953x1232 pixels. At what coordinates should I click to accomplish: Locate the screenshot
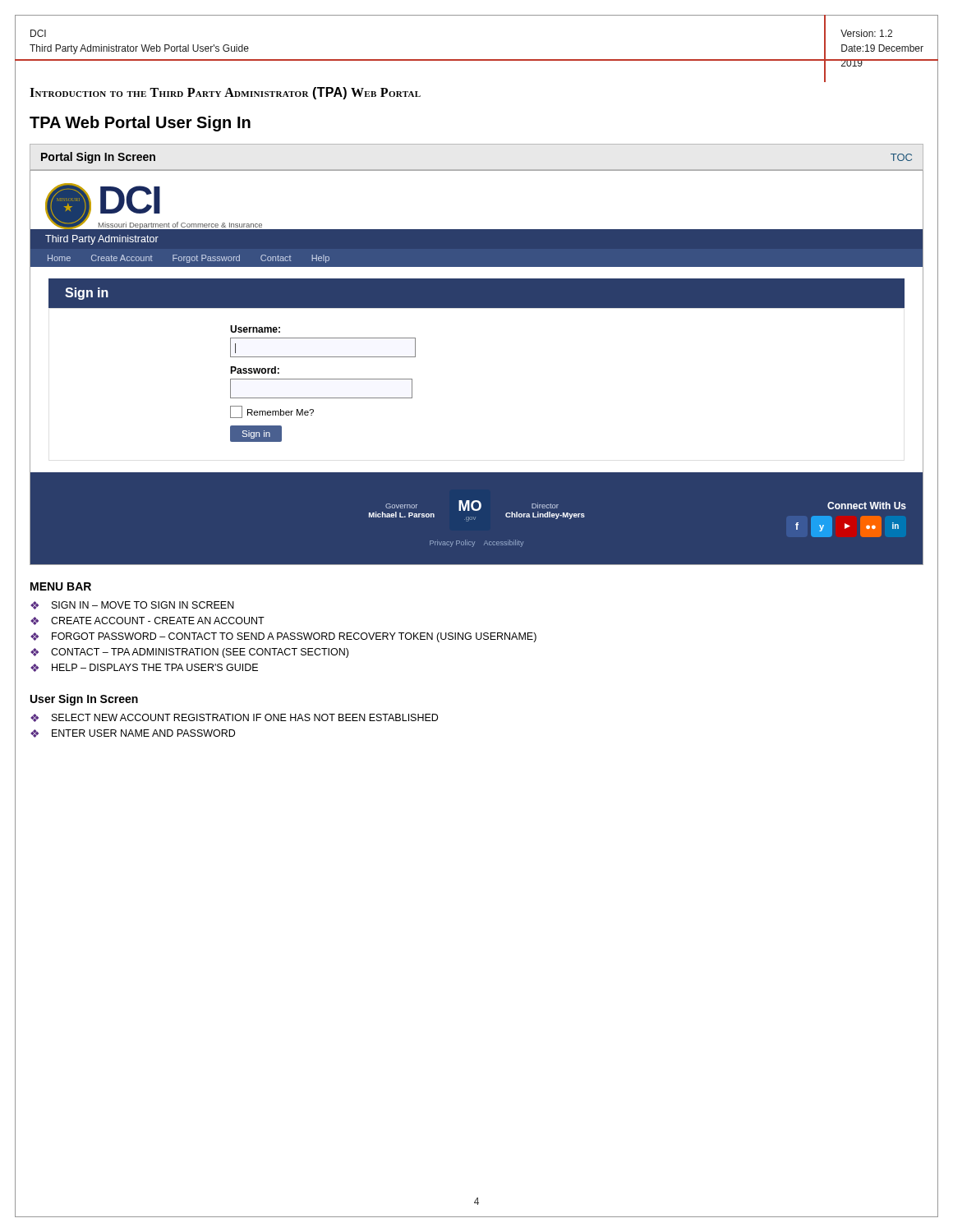(476, 368)
